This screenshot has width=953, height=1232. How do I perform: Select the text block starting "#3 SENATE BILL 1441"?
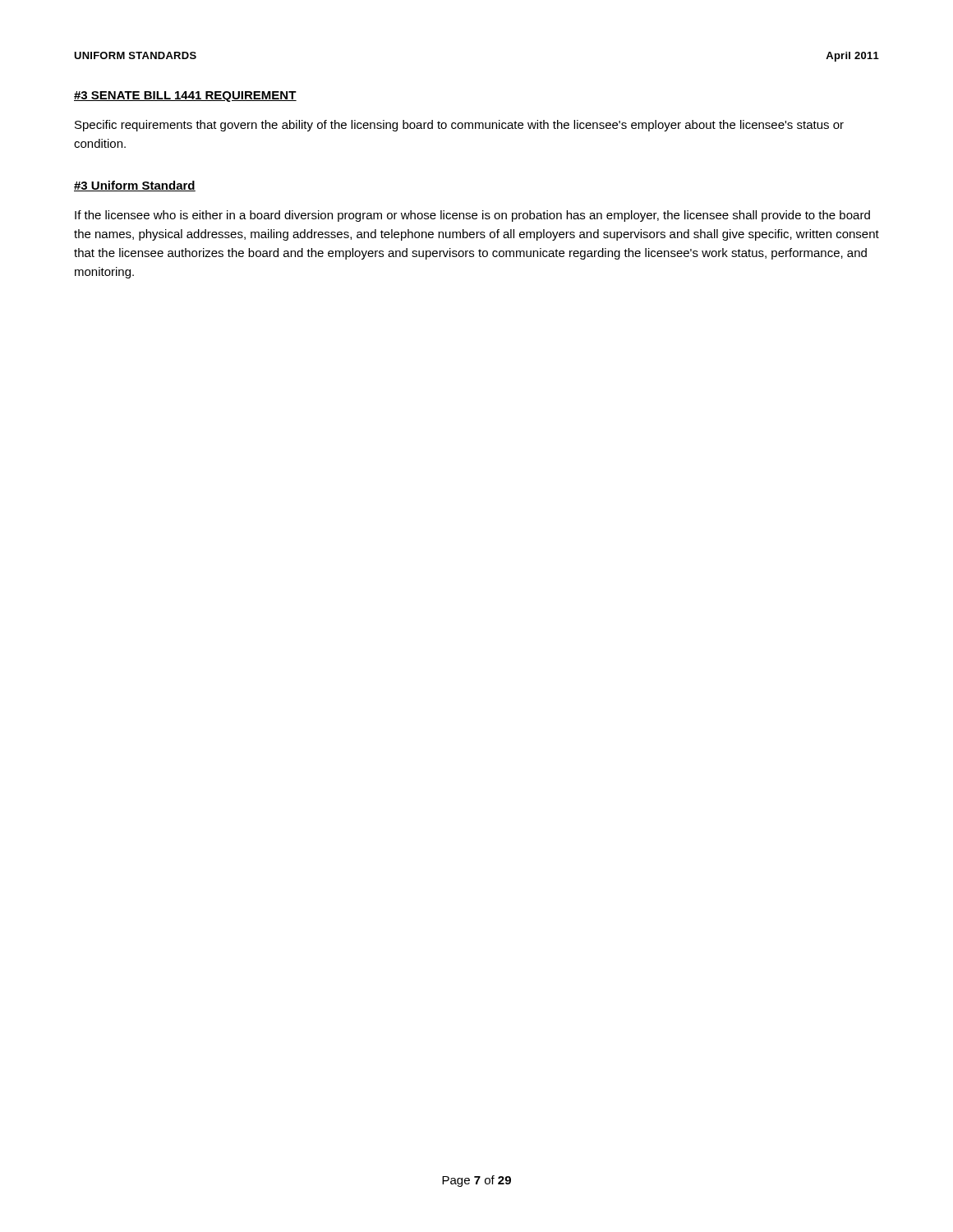185,95
